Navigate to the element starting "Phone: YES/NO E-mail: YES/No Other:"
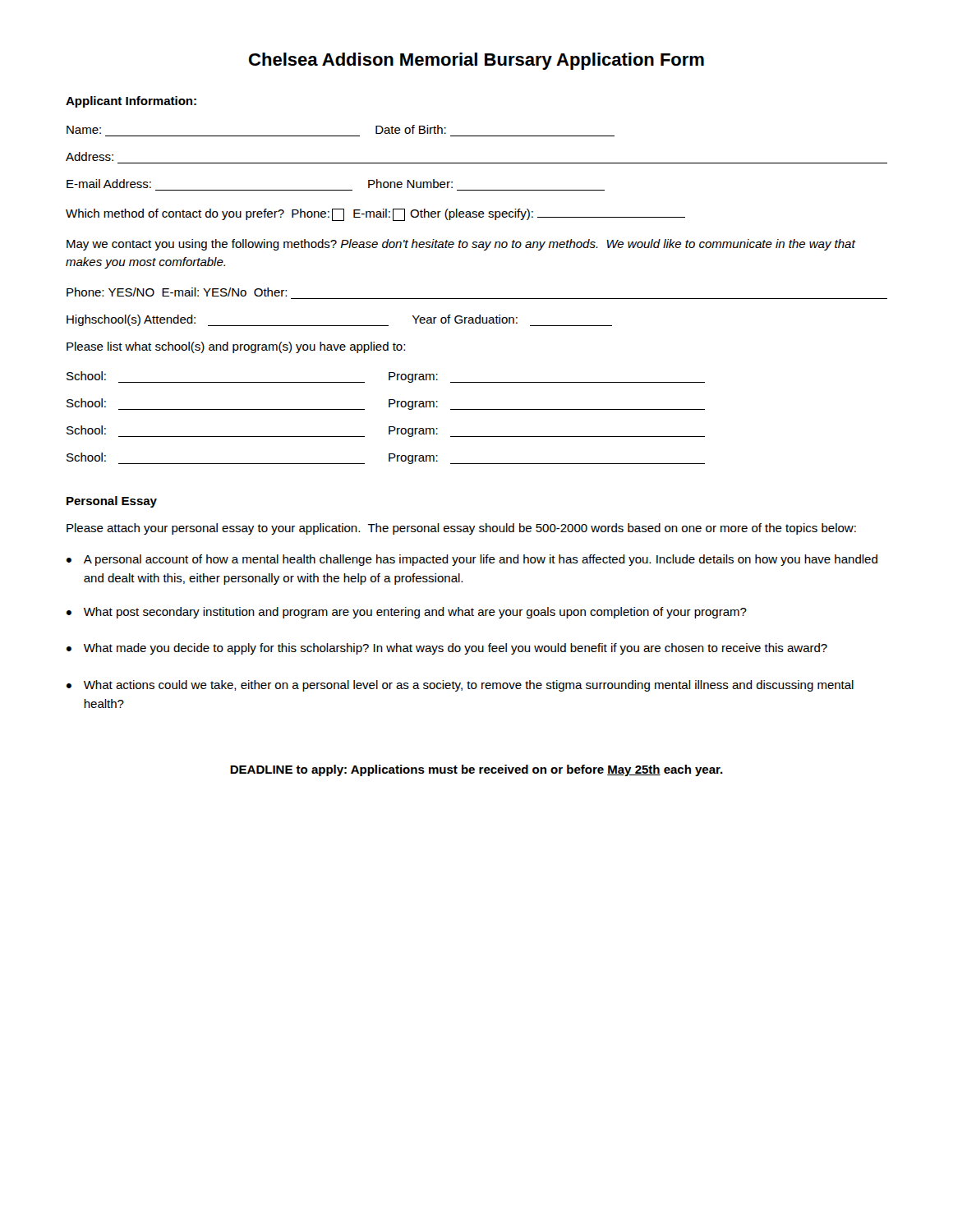This screenshot has width=953, height=1232. (x=476, y=291)
